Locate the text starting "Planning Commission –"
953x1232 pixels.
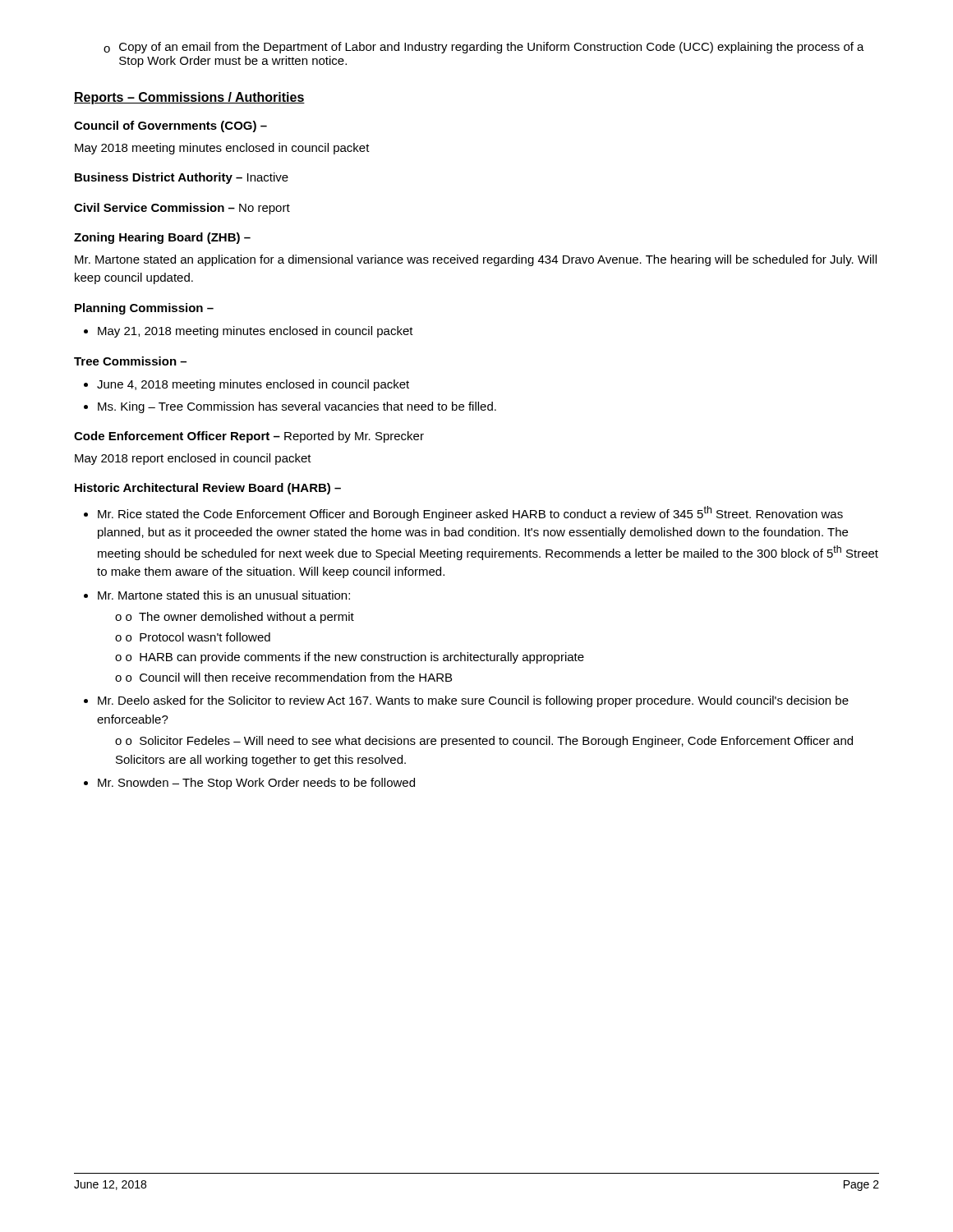tap(144, 309)
